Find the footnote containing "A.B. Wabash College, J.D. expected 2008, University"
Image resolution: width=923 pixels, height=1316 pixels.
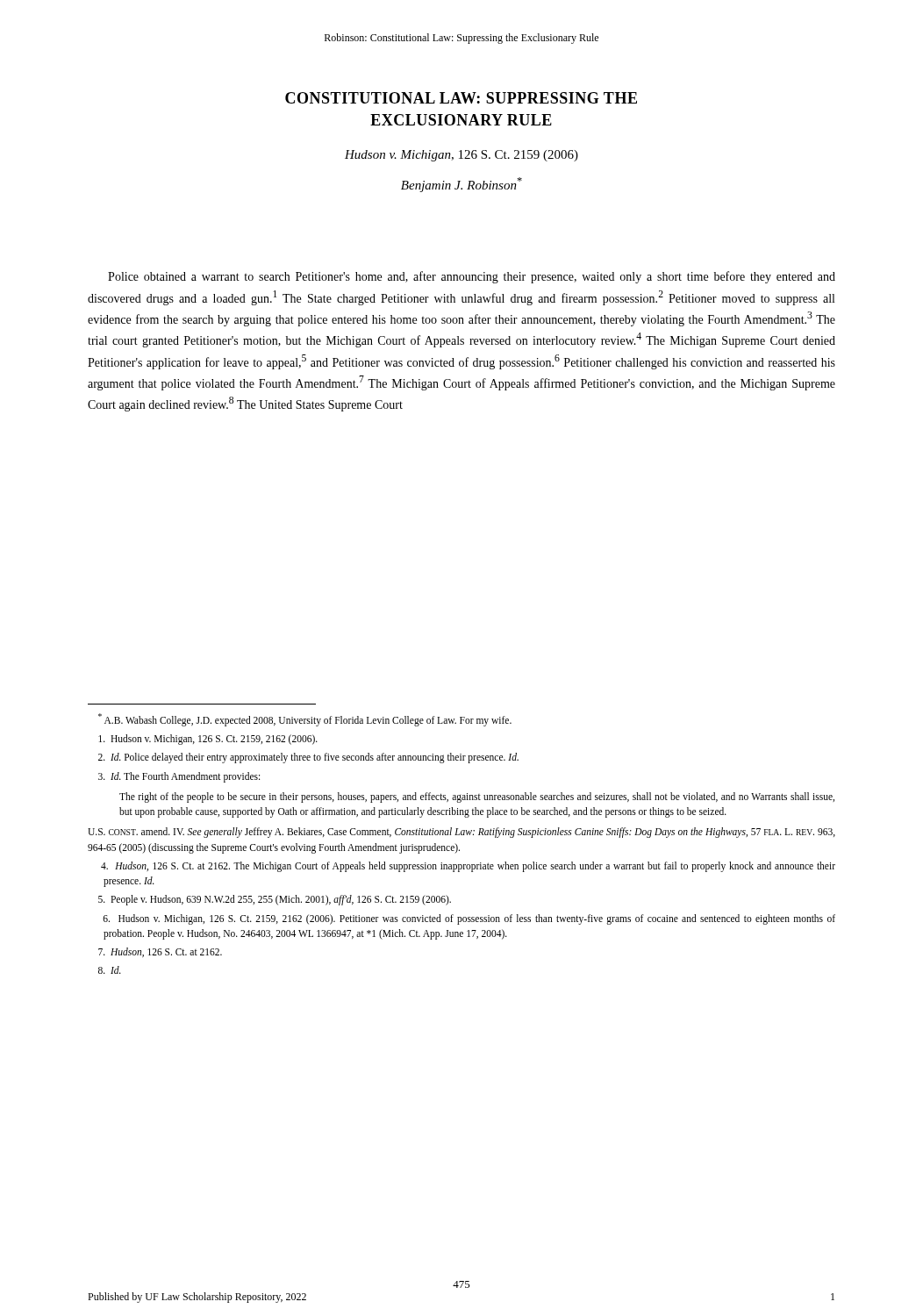[462, 845]
